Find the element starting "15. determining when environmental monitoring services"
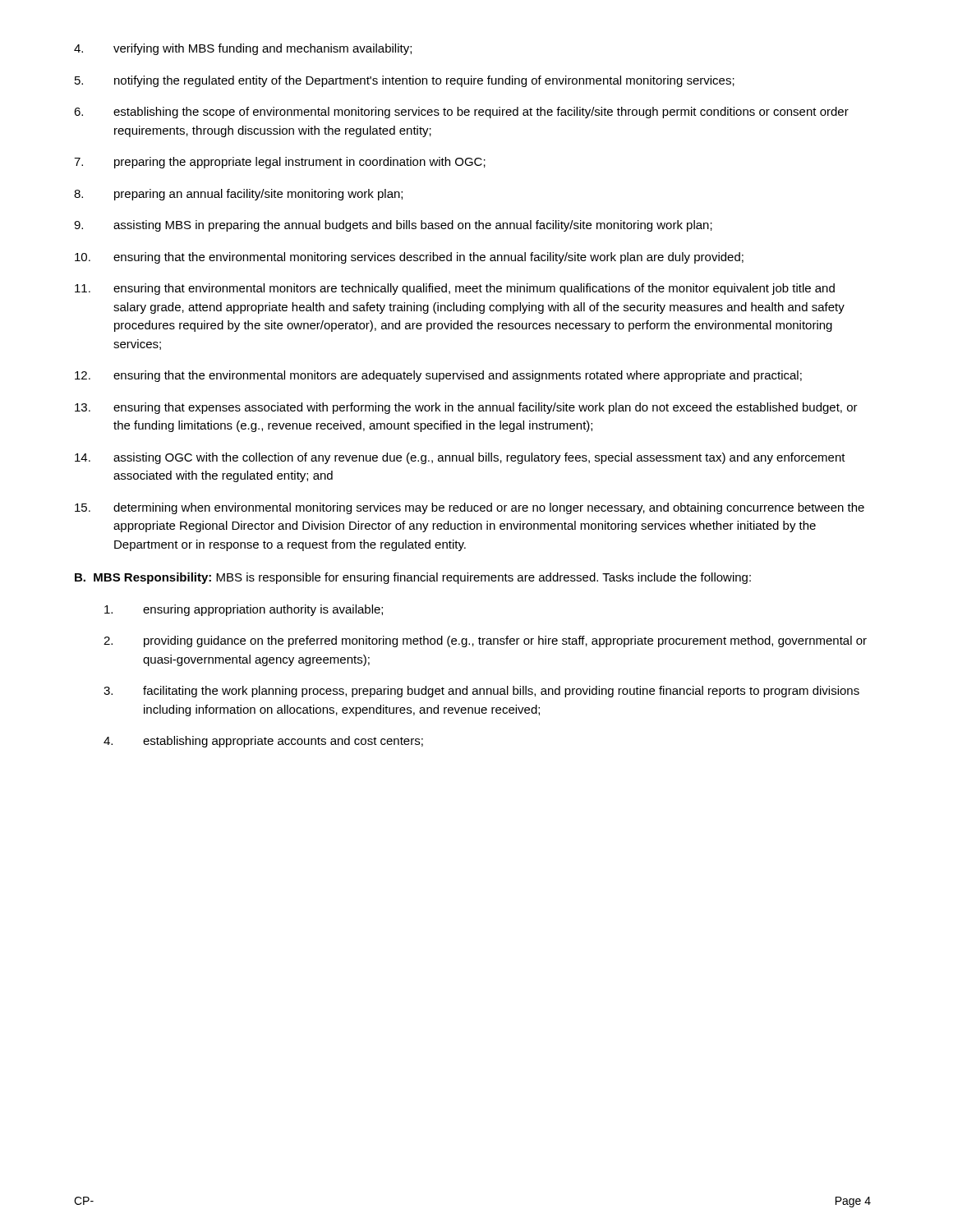953x1232 pixels. 472,526
